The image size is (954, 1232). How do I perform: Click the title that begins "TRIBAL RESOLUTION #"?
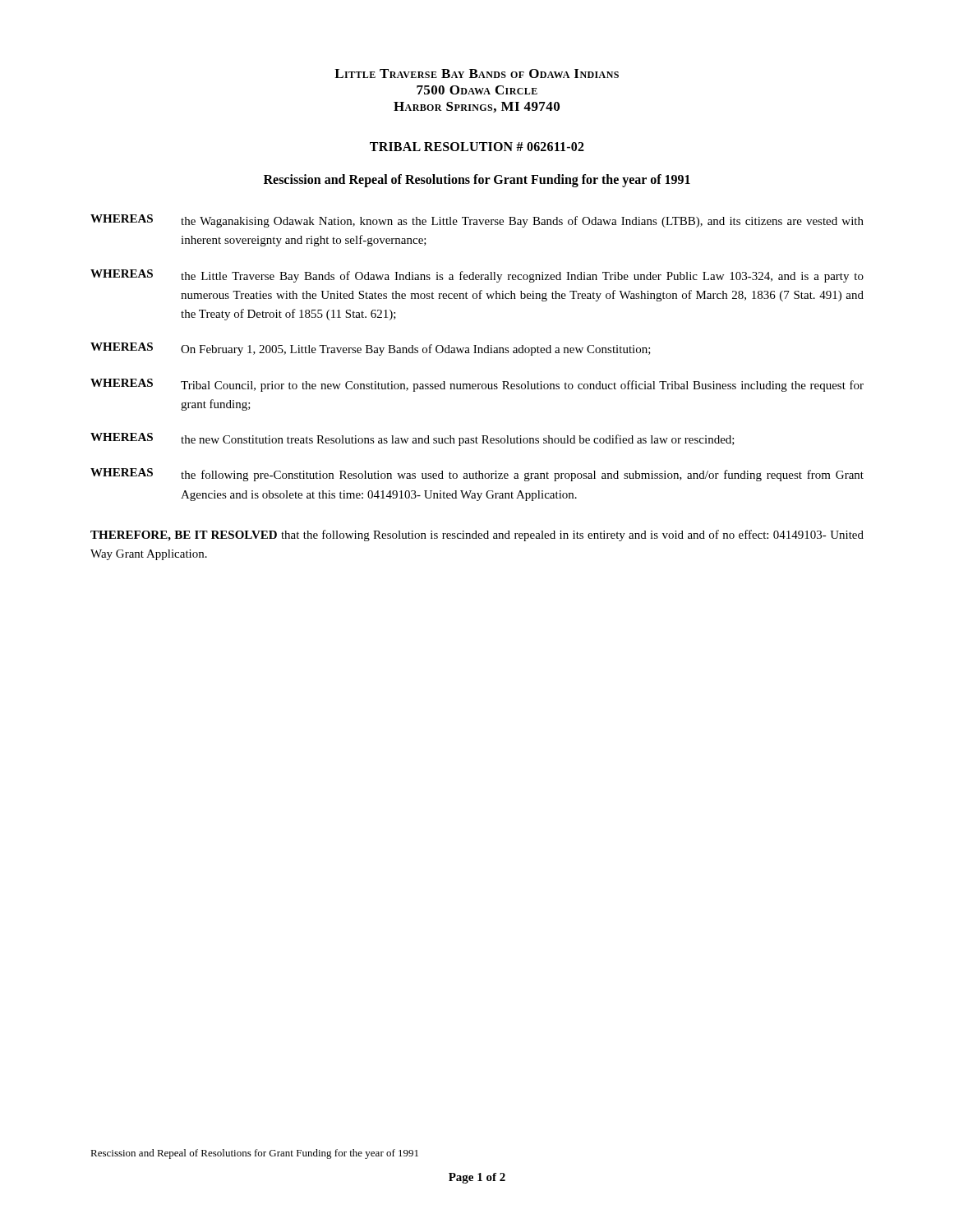click(x=477, y=147)
